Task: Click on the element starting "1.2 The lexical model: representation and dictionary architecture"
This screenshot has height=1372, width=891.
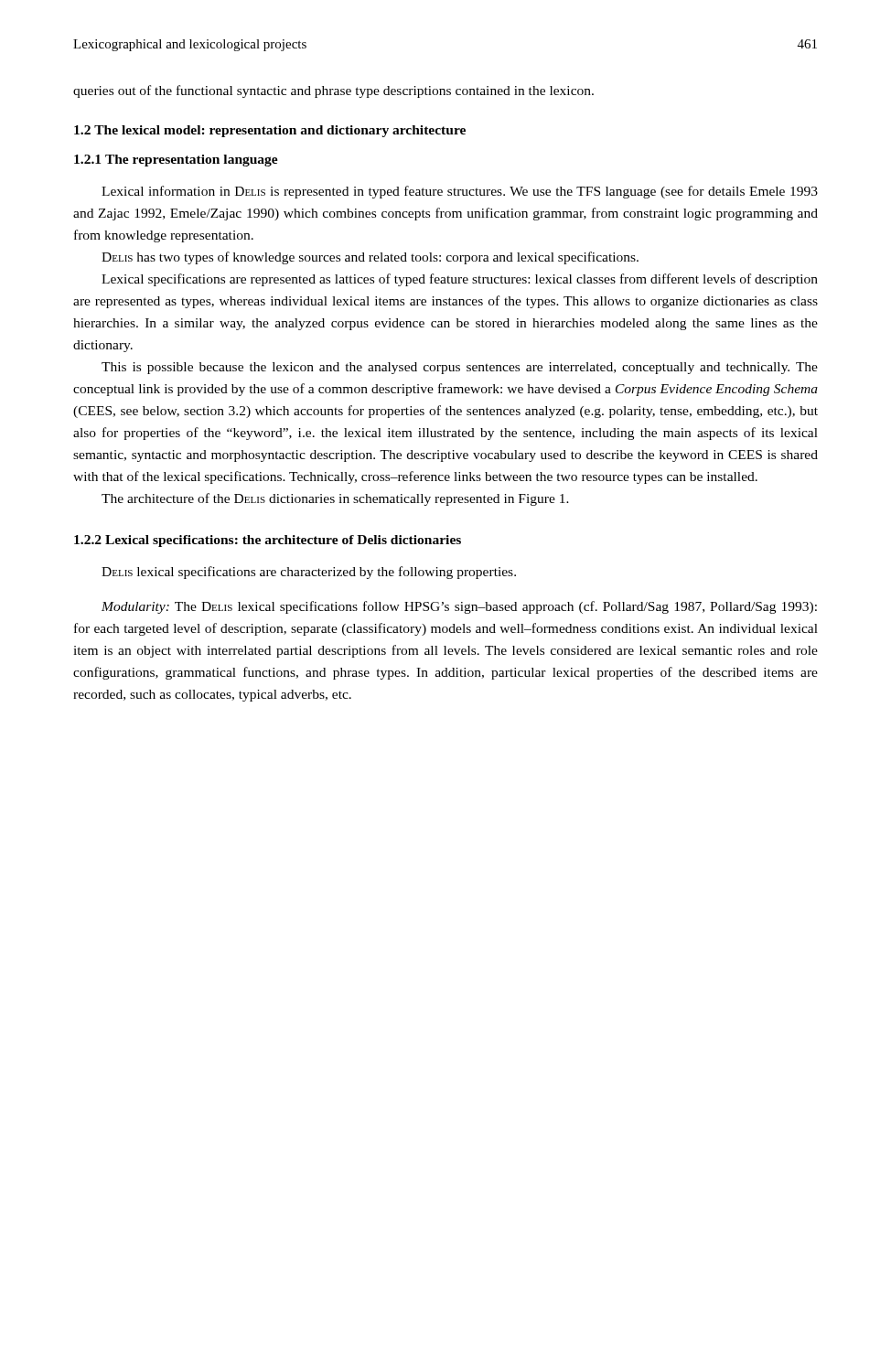Action: (x=270, y=129)
